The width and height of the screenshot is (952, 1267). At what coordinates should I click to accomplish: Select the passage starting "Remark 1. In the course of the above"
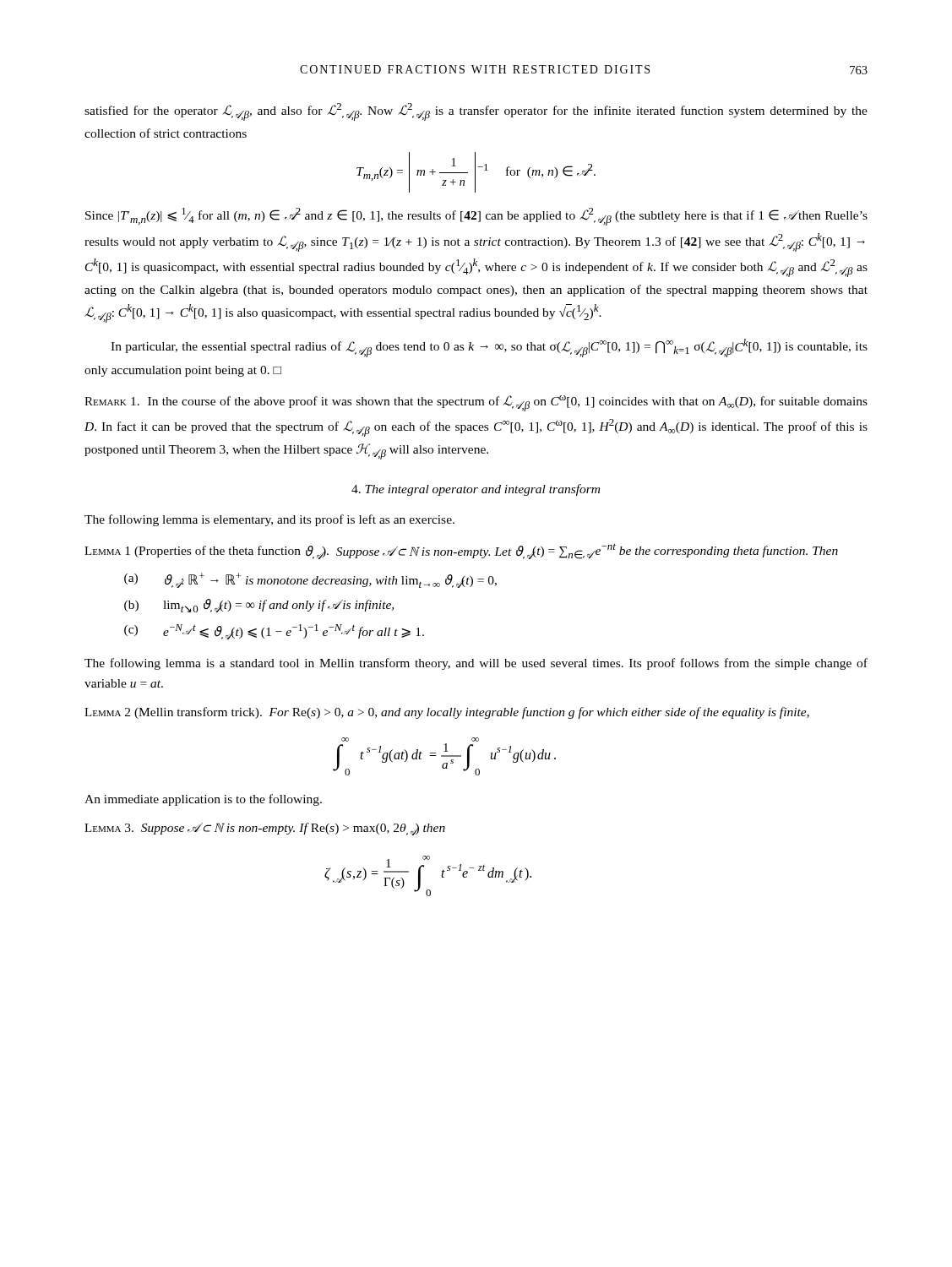[476, 425]
